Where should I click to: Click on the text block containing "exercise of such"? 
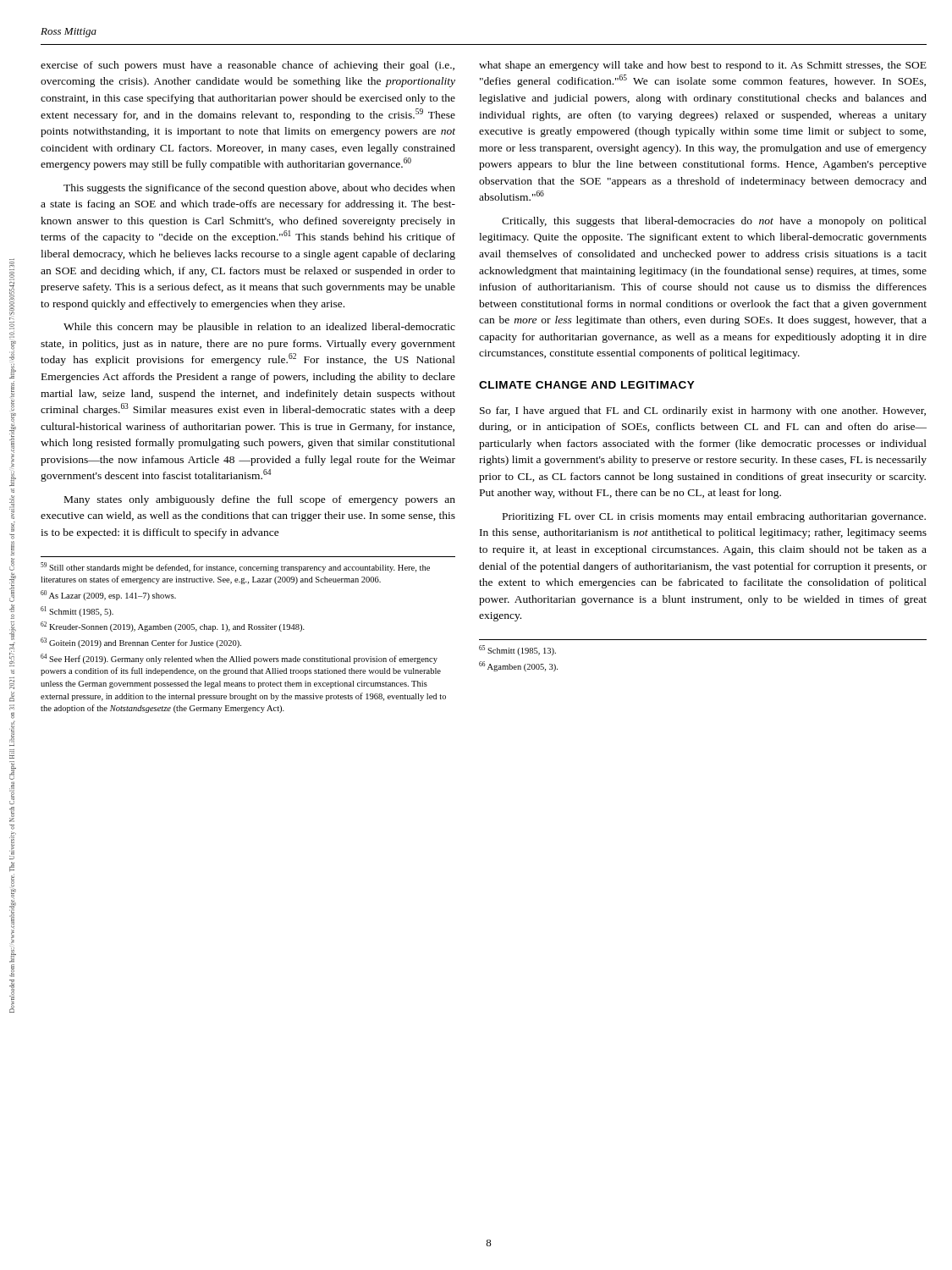click(248, 115)
